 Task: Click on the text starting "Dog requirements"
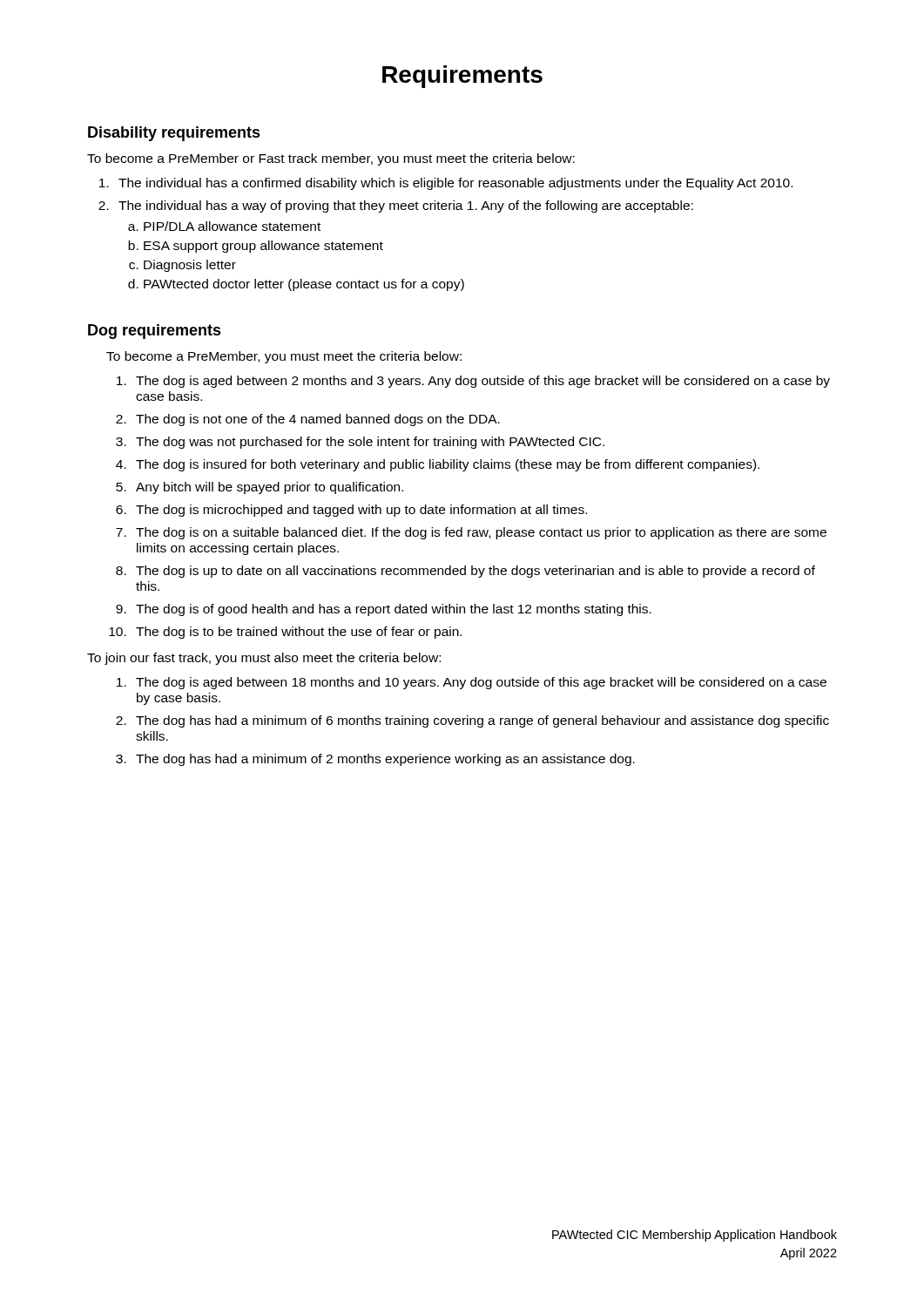(x=154, y=330)
